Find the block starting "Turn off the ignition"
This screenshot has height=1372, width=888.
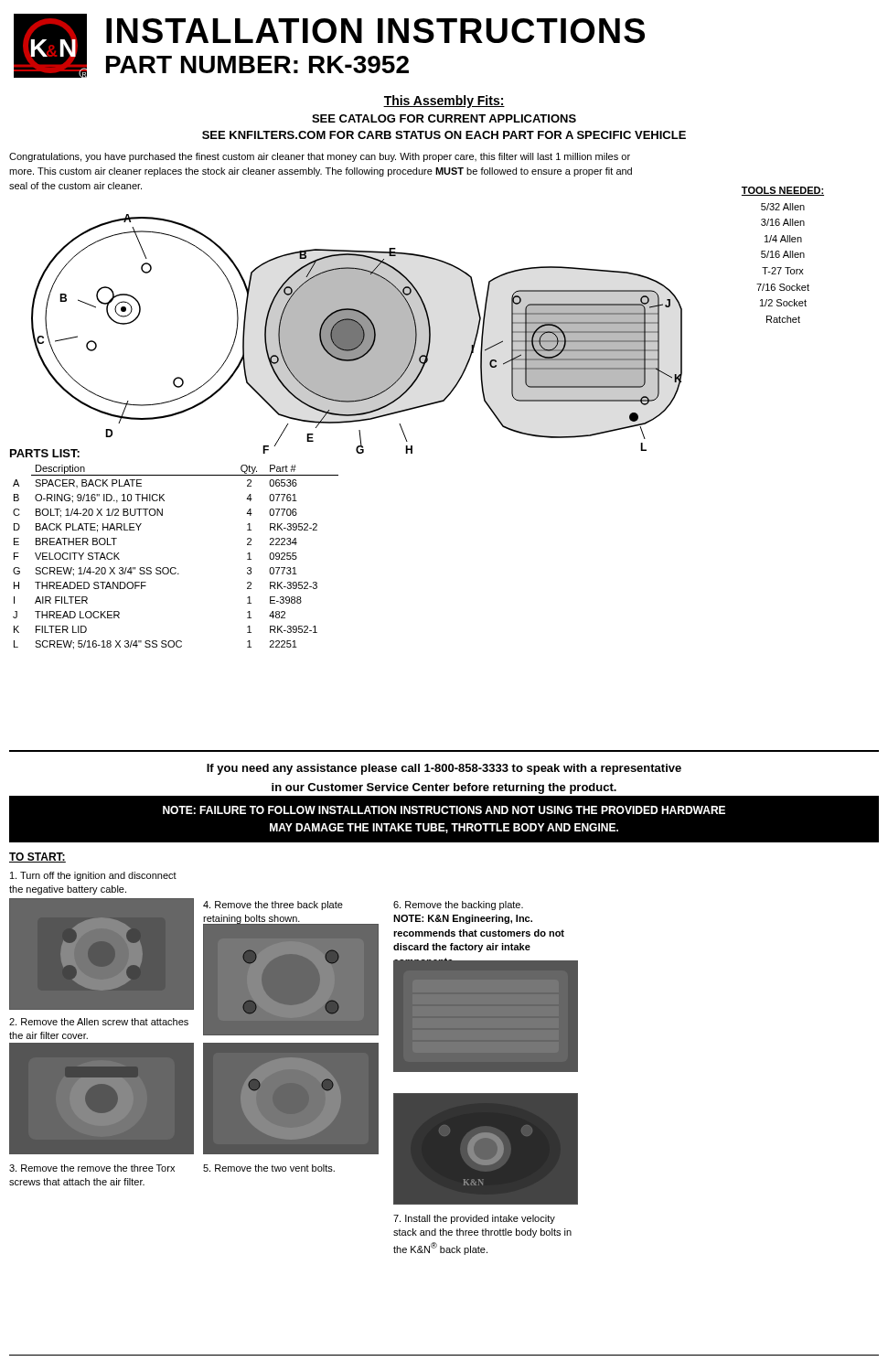click(x=93, y=882)
